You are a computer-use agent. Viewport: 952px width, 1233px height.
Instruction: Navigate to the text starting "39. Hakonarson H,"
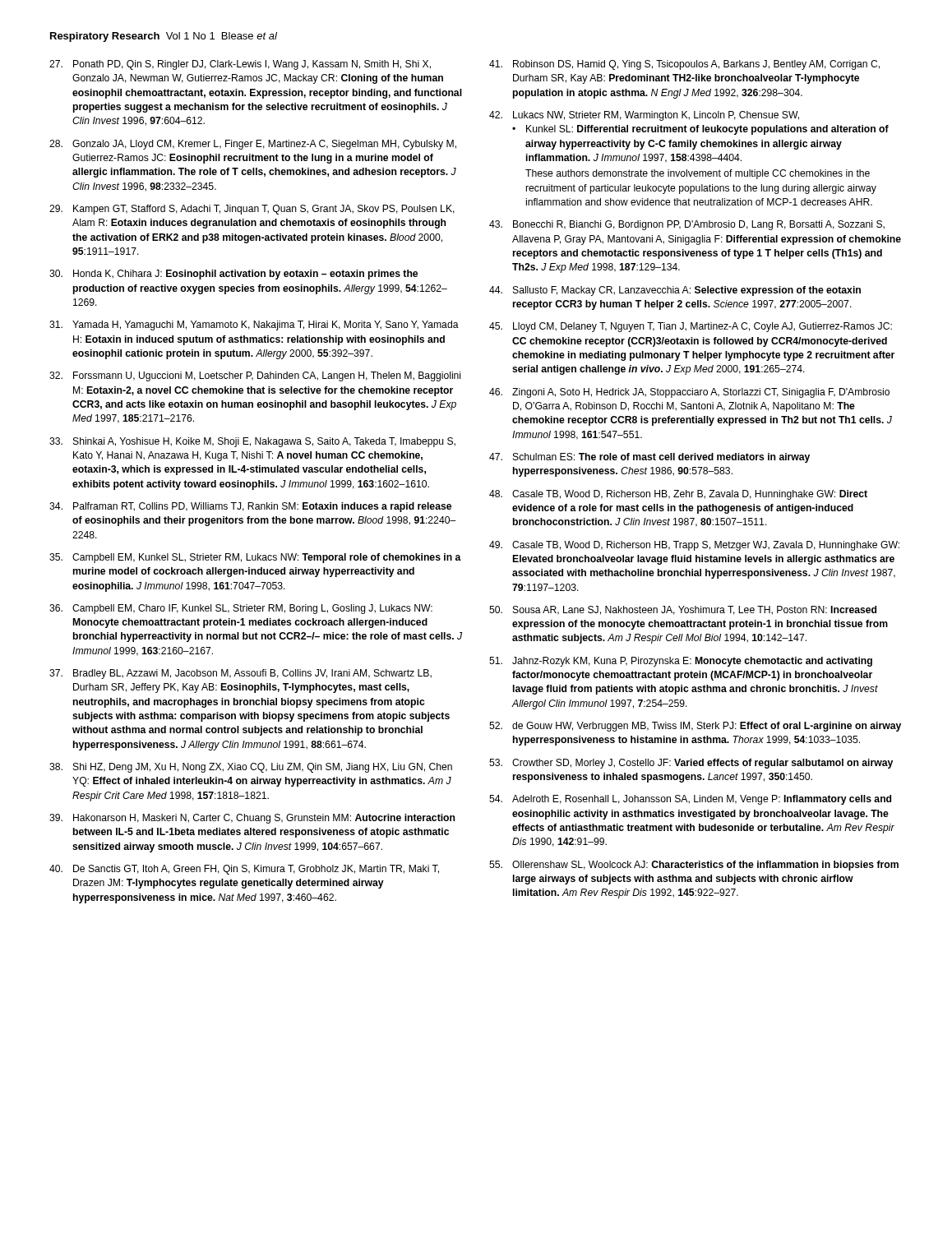coord(256,833)
